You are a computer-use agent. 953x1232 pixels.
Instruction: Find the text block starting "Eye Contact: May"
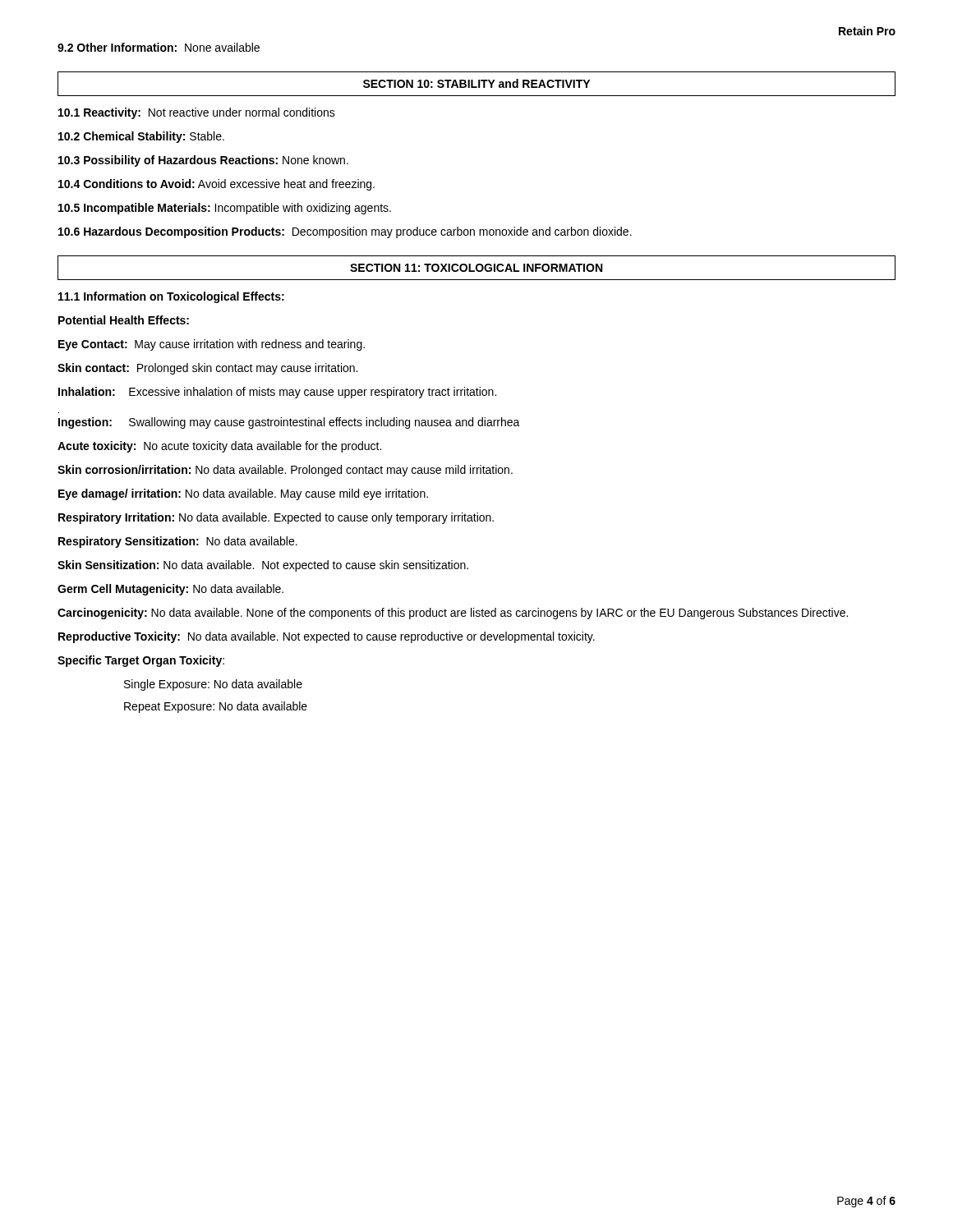[212, 344]
